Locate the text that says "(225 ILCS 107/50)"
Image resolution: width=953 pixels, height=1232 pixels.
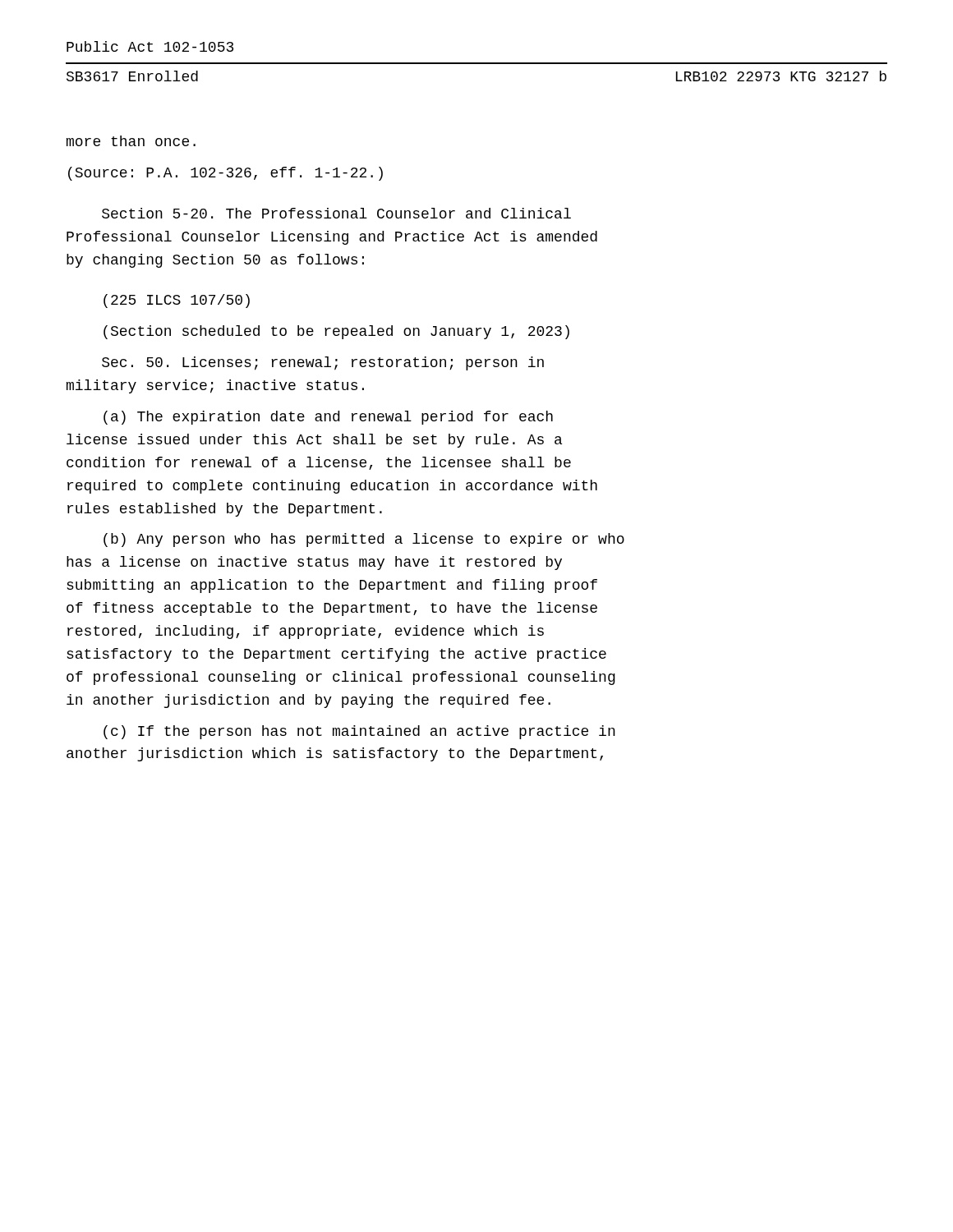pyautogui.click(x=159, y=301)
